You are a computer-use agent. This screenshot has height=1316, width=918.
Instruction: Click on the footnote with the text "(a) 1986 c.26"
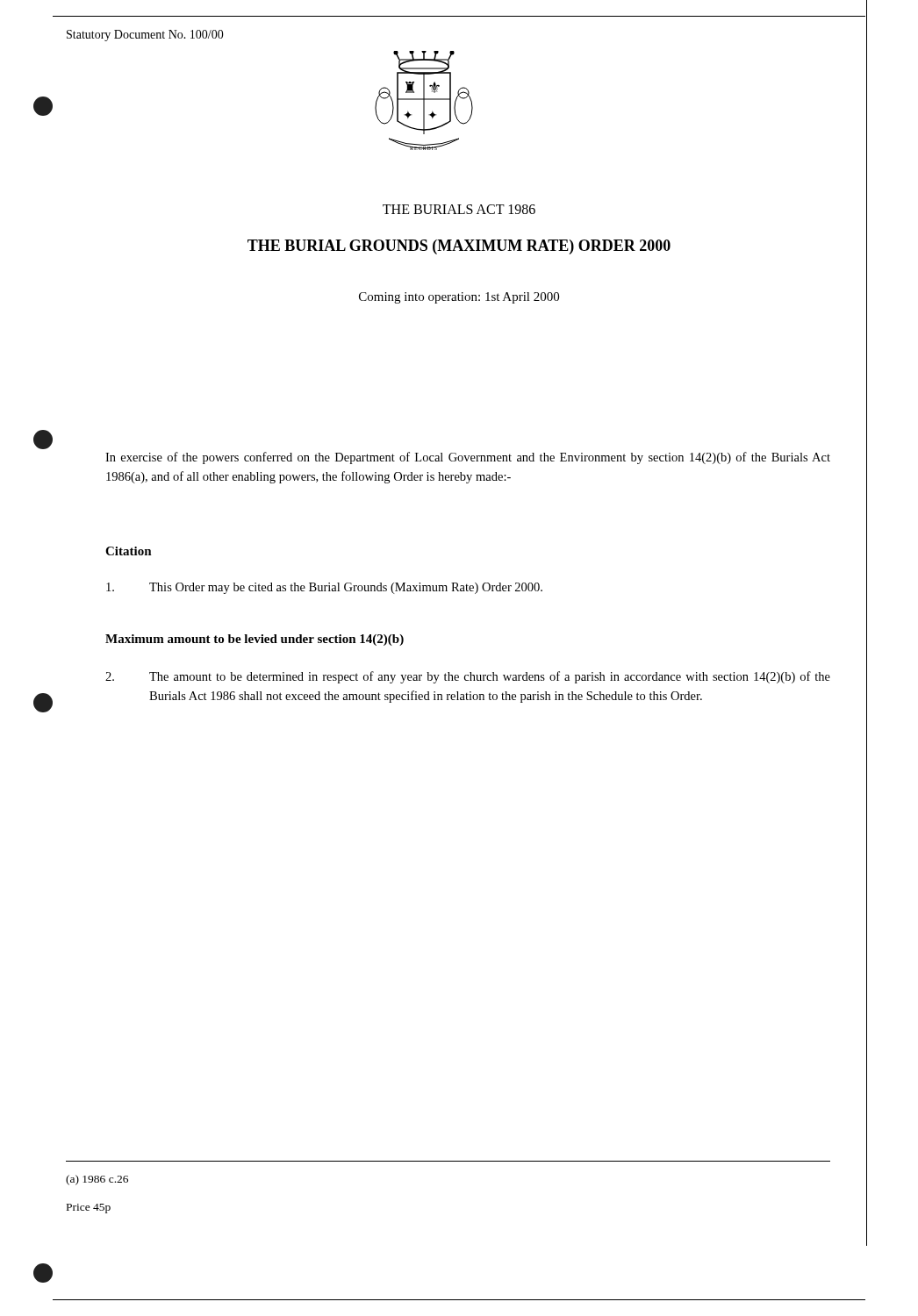click(97, 1179)
